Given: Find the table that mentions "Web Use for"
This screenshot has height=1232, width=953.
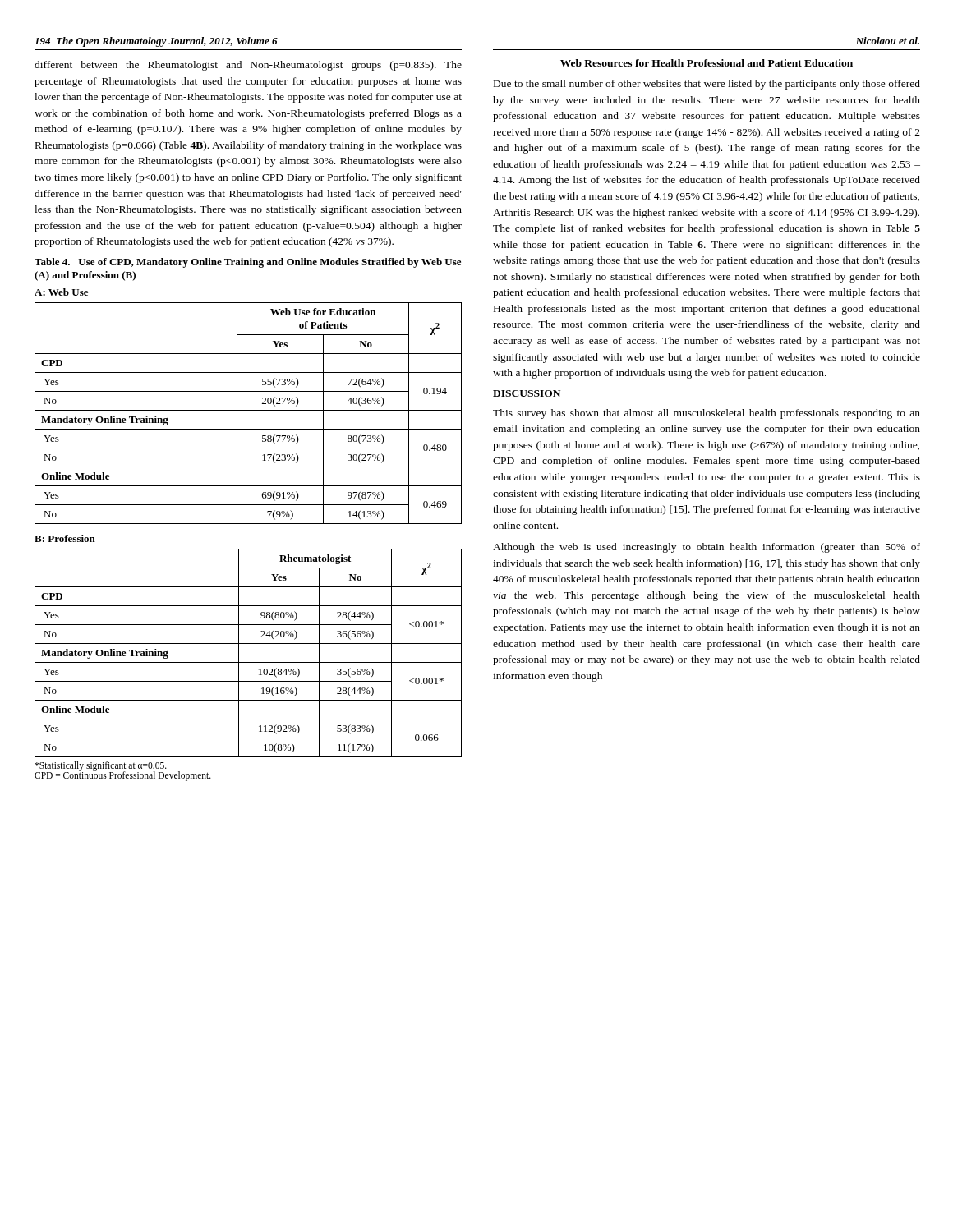Looking at the screenshot, I should 248,413.
